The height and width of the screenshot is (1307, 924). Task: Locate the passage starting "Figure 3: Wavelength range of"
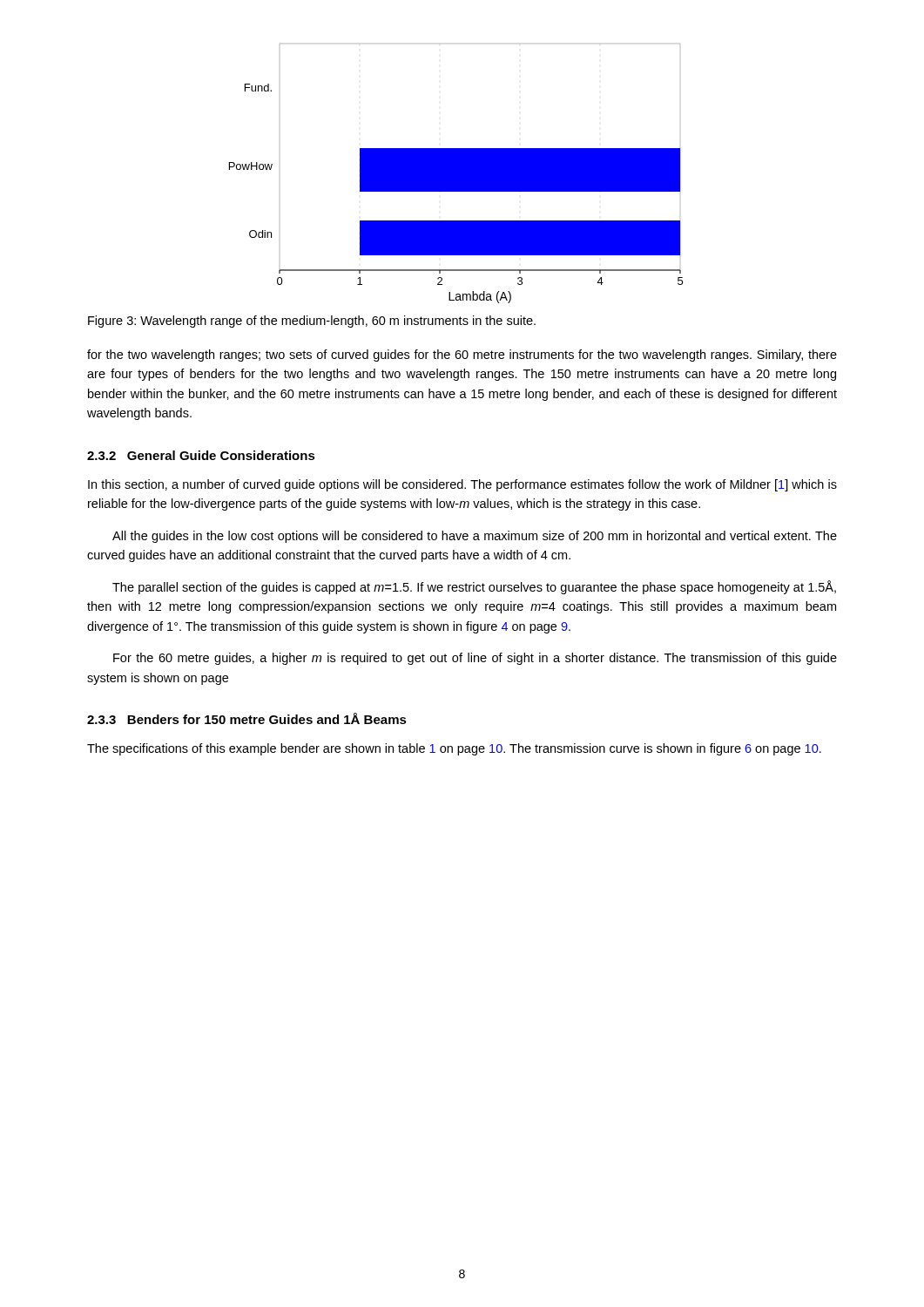coord(312,321)
